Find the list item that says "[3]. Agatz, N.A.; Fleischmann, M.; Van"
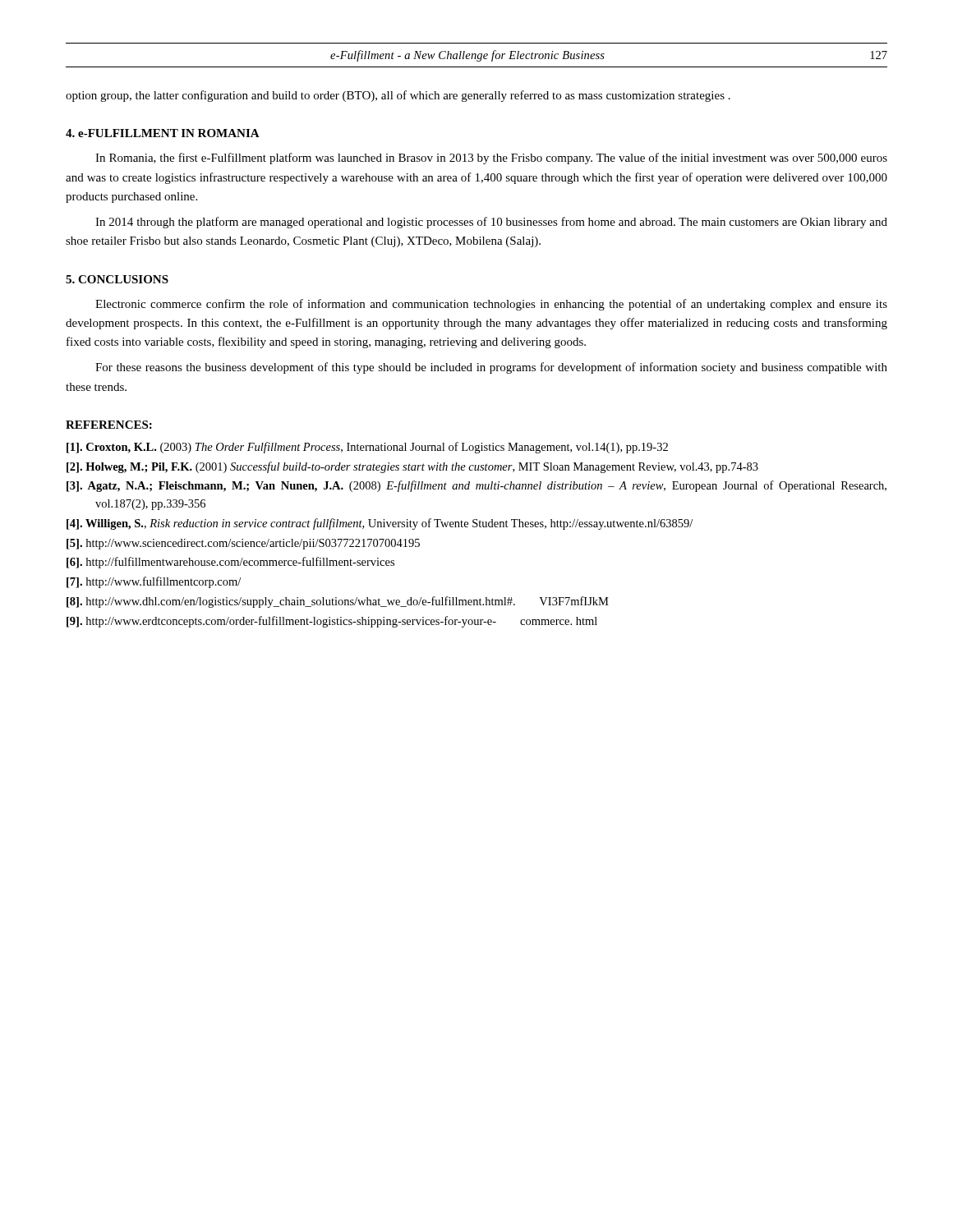Screen dimensions: 1232x953 [x=476, y=495]
